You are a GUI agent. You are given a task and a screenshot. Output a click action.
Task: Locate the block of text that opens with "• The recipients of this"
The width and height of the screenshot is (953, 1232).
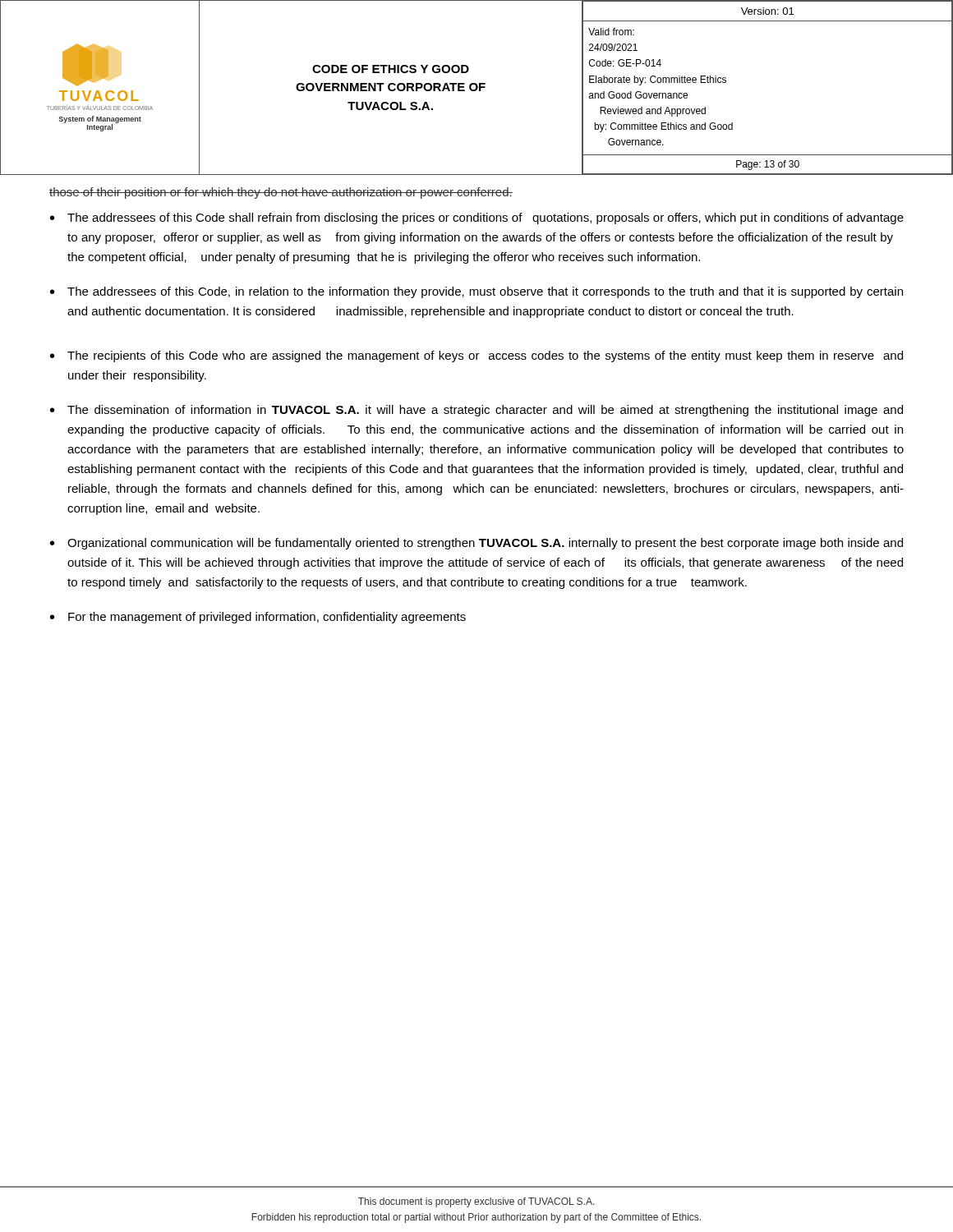click(476, 366)
